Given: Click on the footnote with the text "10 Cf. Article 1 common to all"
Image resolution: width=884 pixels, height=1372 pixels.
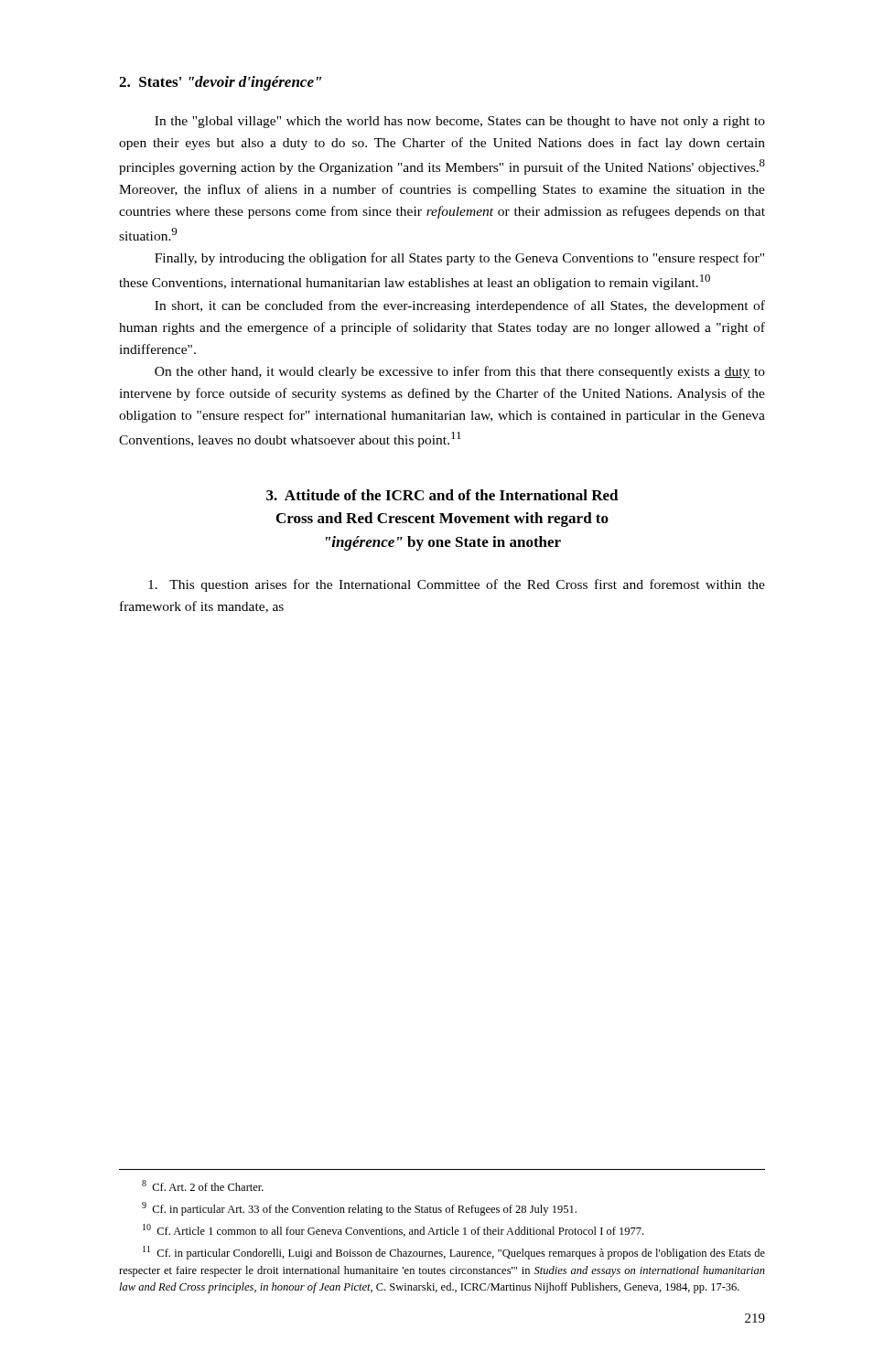Looking at the screenshot, I should pyautogui.click(x=393, y=1230).
